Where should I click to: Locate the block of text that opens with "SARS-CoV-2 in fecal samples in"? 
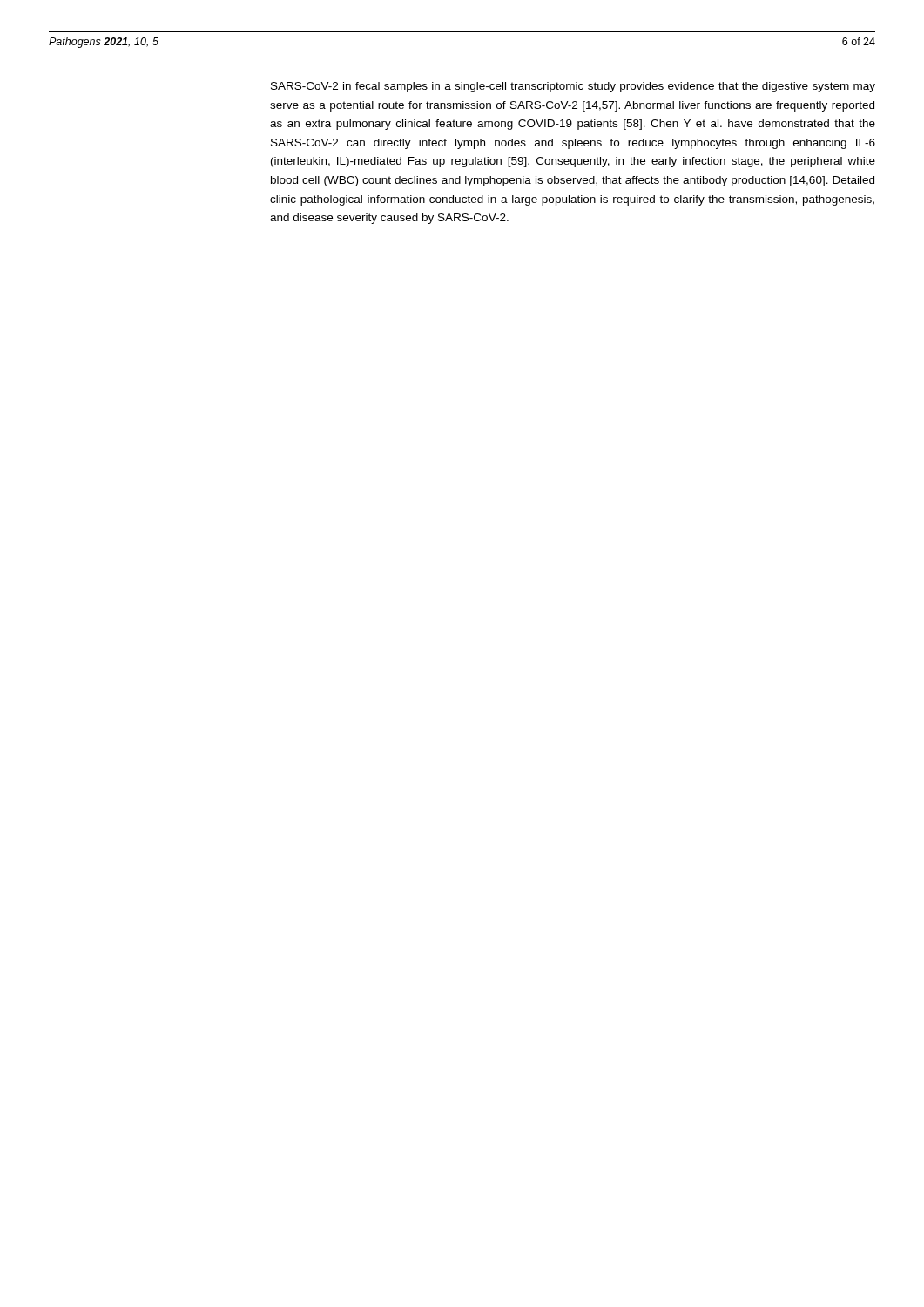pos(573,152)
